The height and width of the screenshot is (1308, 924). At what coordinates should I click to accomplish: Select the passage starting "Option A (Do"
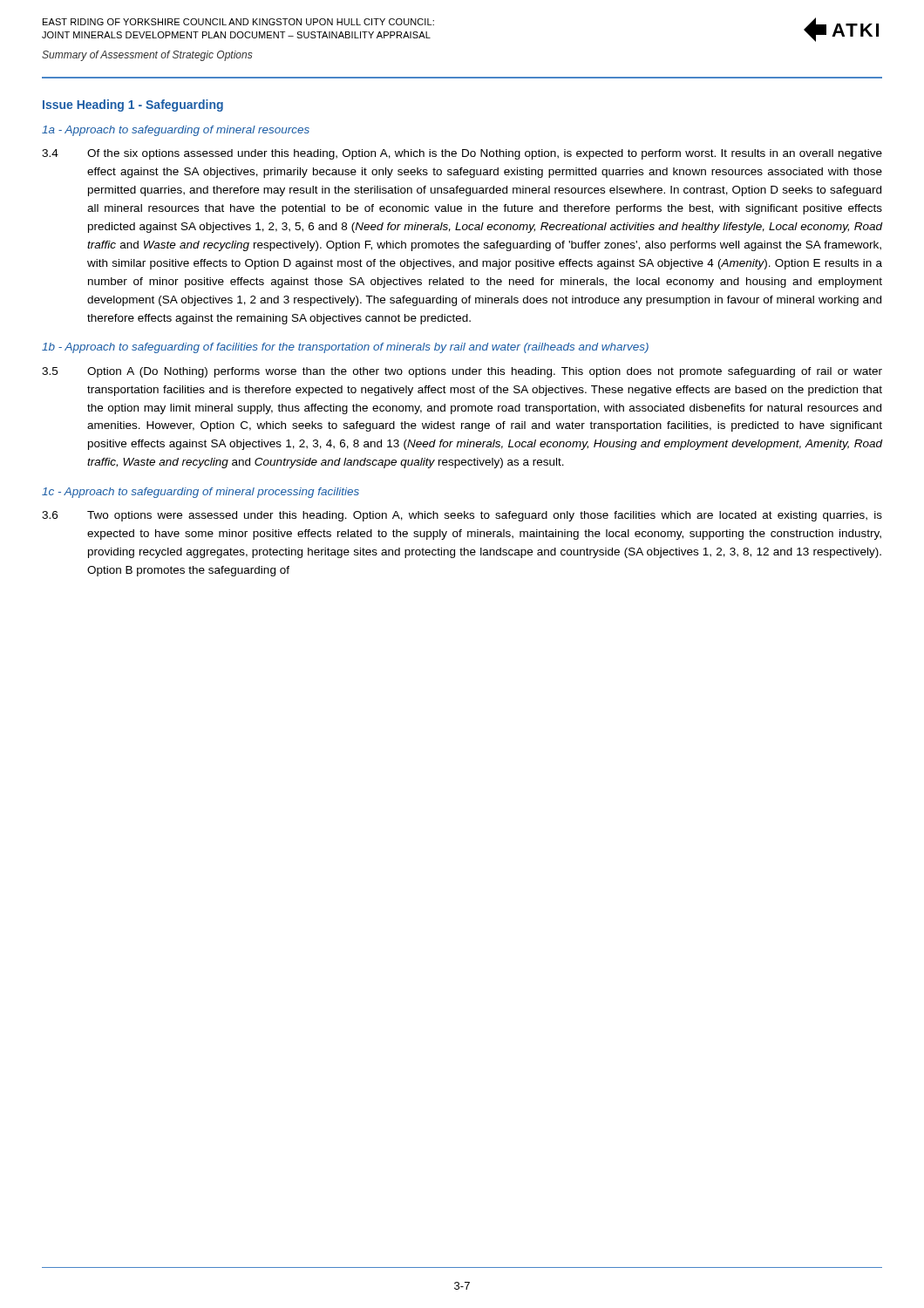coord(485,416)
